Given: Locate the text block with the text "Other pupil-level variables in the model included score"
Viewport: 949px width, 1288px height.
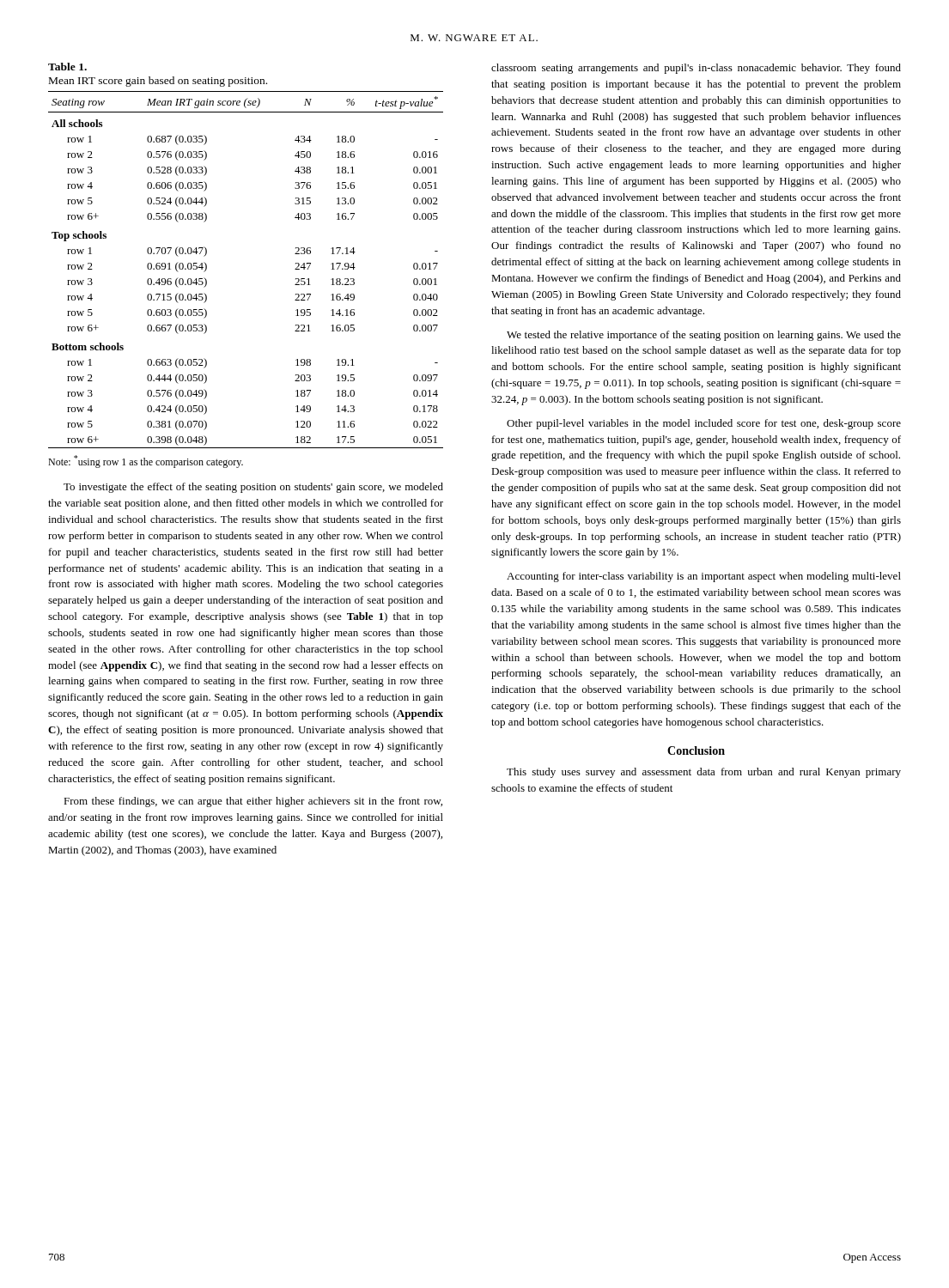Looking at the screenshot, I should click(696, 487).
